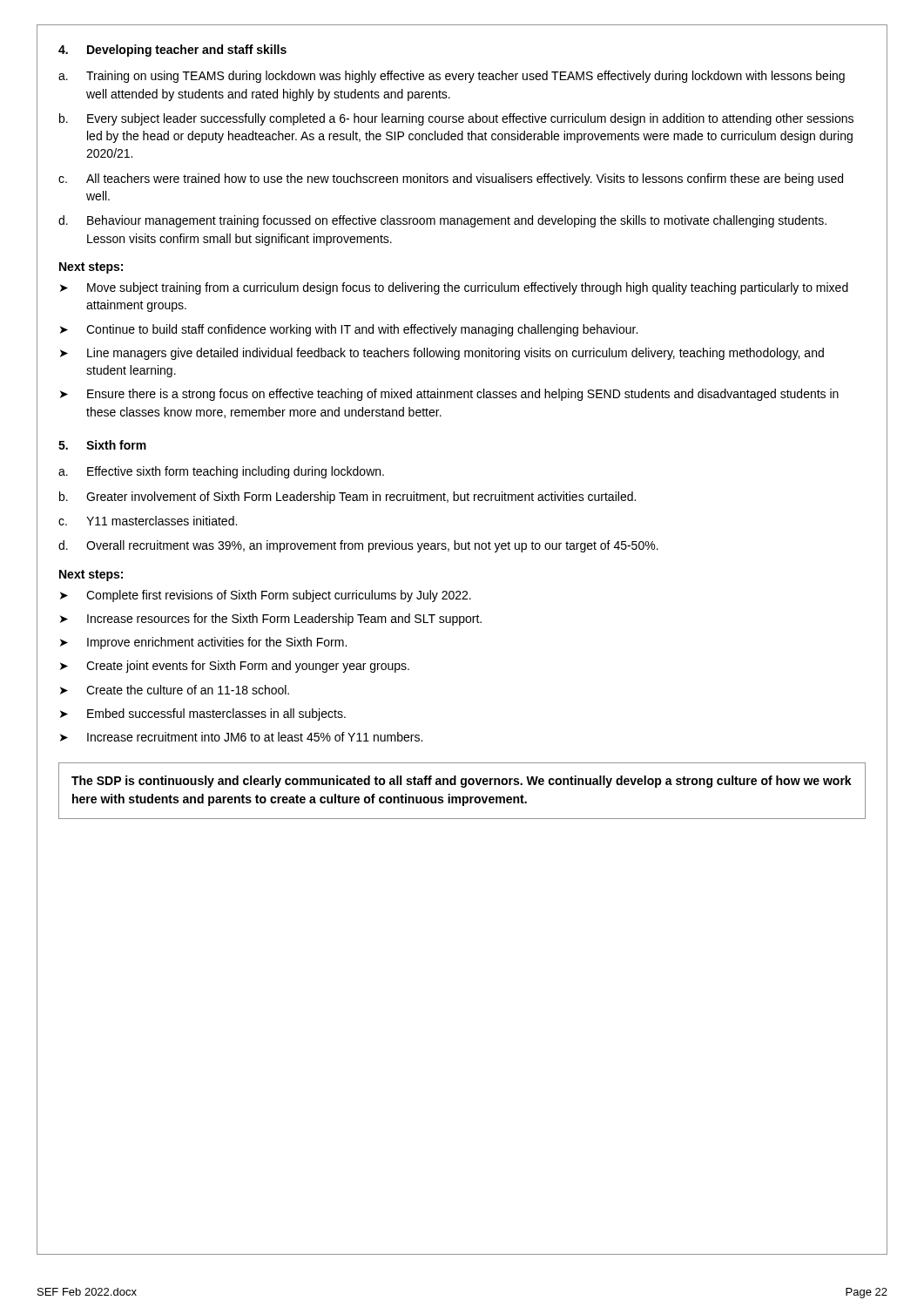Point to the block beginning "➤ Ensure there is a strong focus on"

tap(462, 403)
